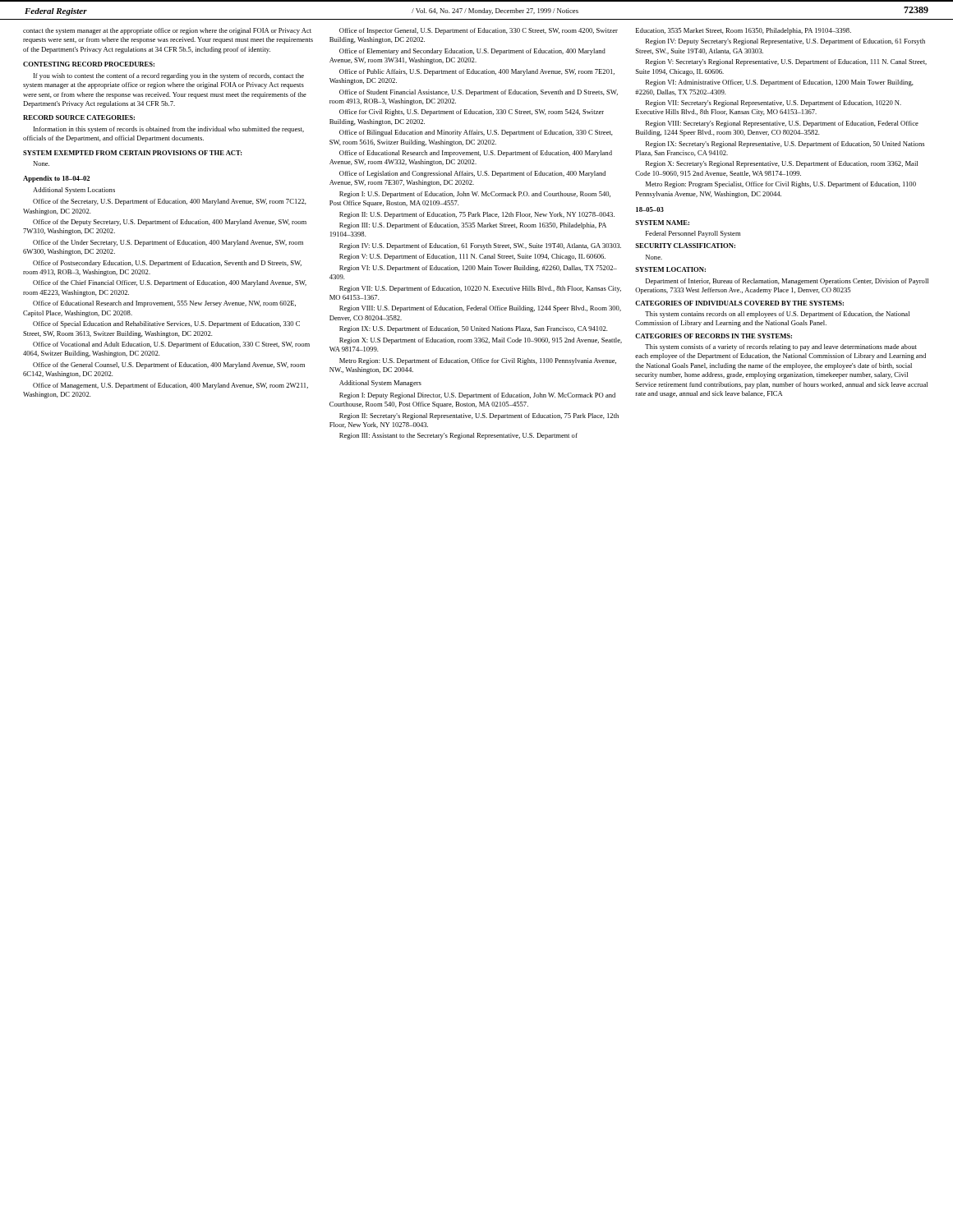
Task: Select the text starting "If you wish to contest"
Action: coord(170,90)
